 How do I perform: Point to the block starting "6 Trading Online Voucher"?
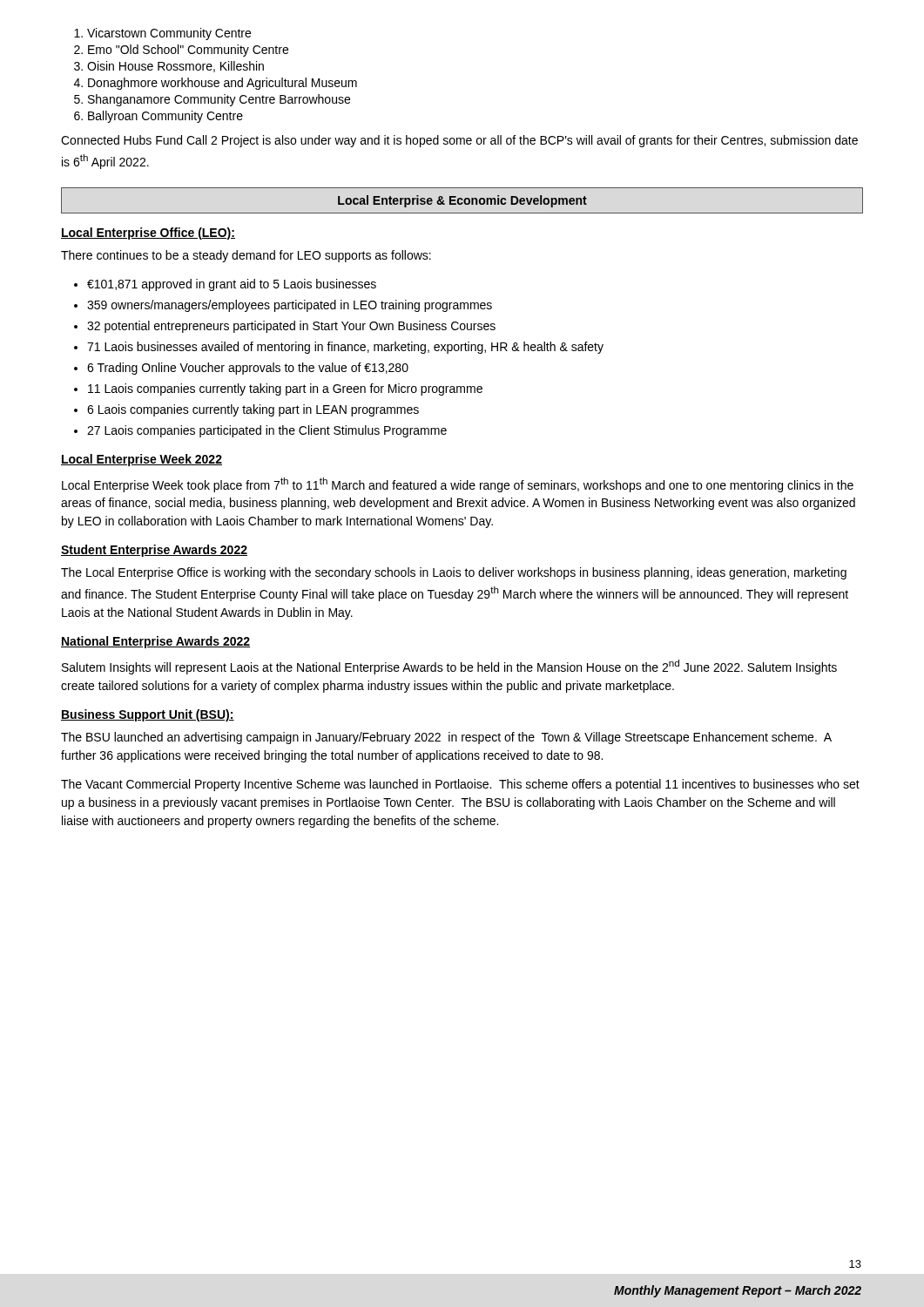(248, 369)
